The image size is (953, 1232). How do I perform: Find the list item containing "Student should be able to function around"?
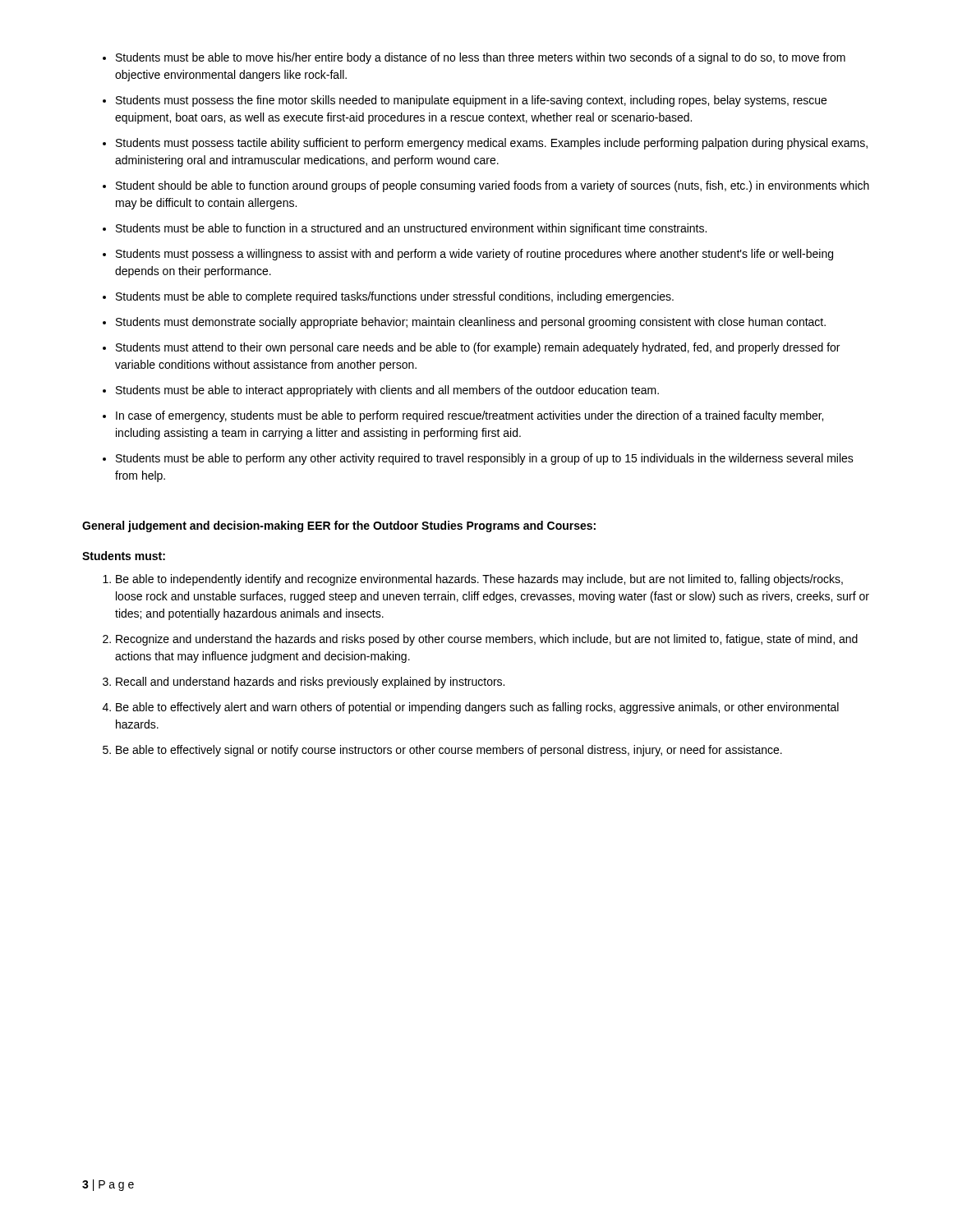492,194
